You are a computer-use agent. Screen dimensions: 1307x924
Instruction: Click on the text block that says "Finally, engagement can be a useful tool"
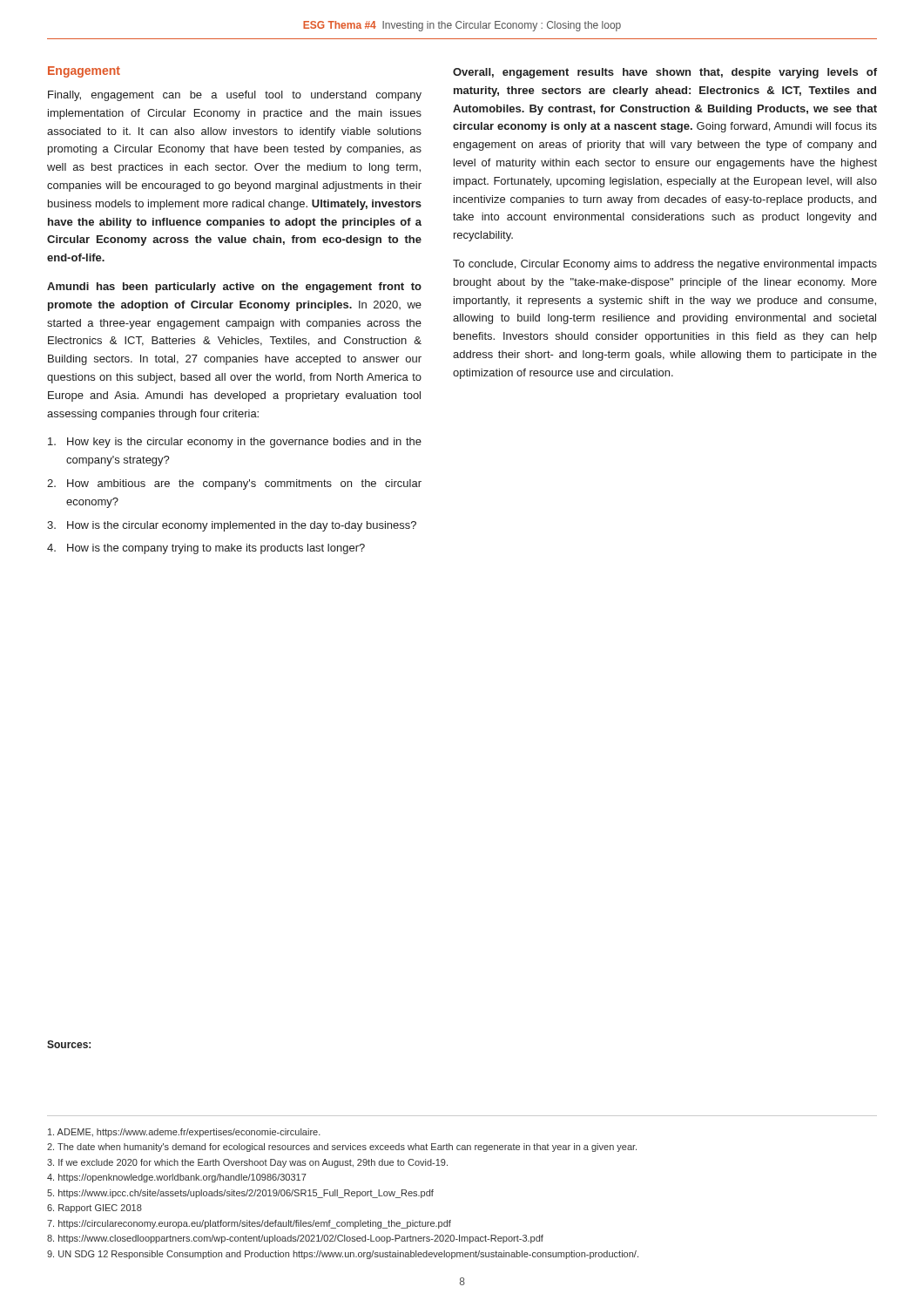[x=234, y=176]
